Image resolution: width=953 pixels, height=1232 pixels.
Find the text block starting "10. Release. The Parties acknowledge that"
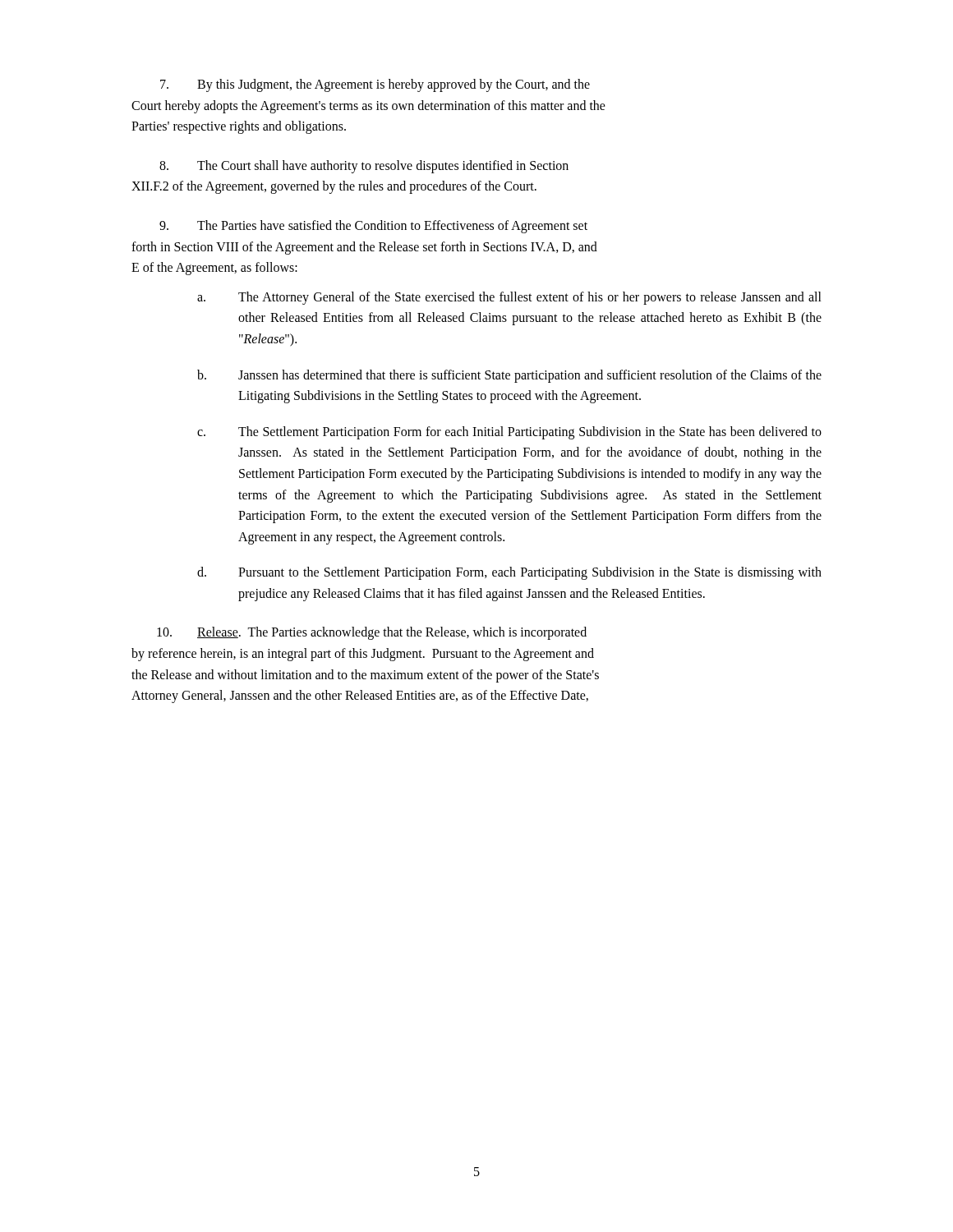click(476, 664)
